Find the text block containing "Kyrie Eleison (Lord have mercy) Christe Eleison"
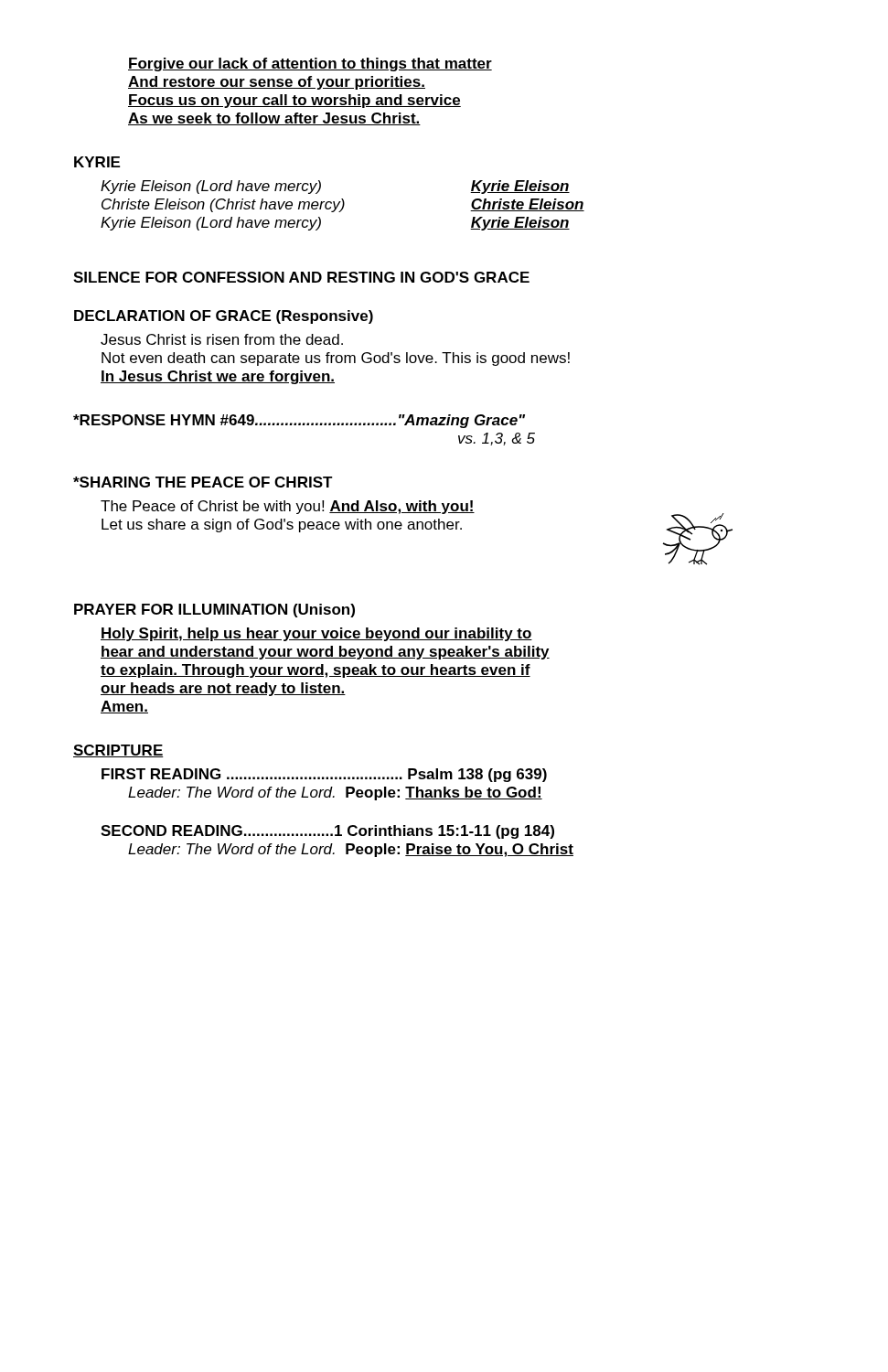Screen dimensions: 1372x888 pos(342,205)
